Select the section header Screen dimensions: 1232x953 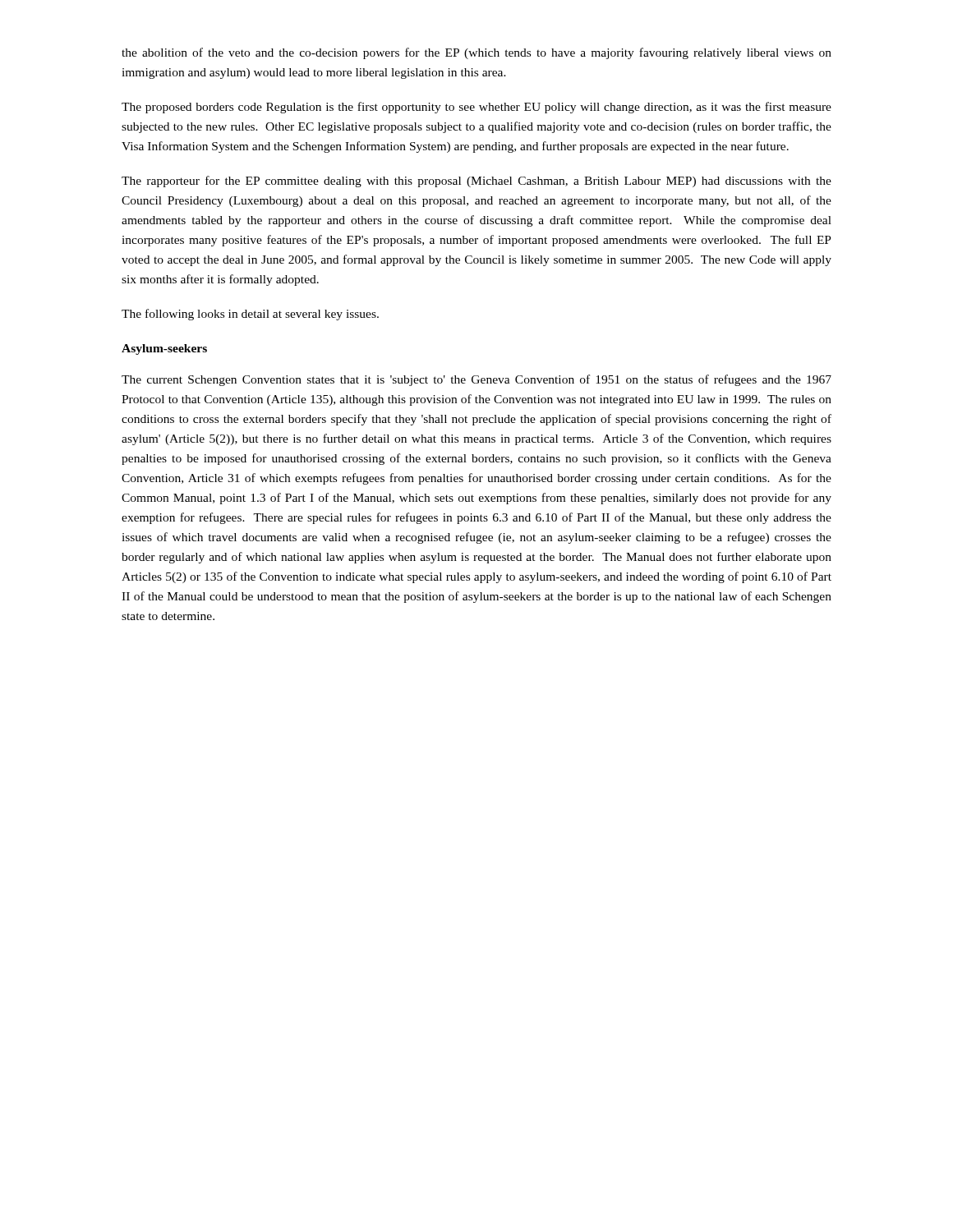pyautogui.click(x=164, y=348)
